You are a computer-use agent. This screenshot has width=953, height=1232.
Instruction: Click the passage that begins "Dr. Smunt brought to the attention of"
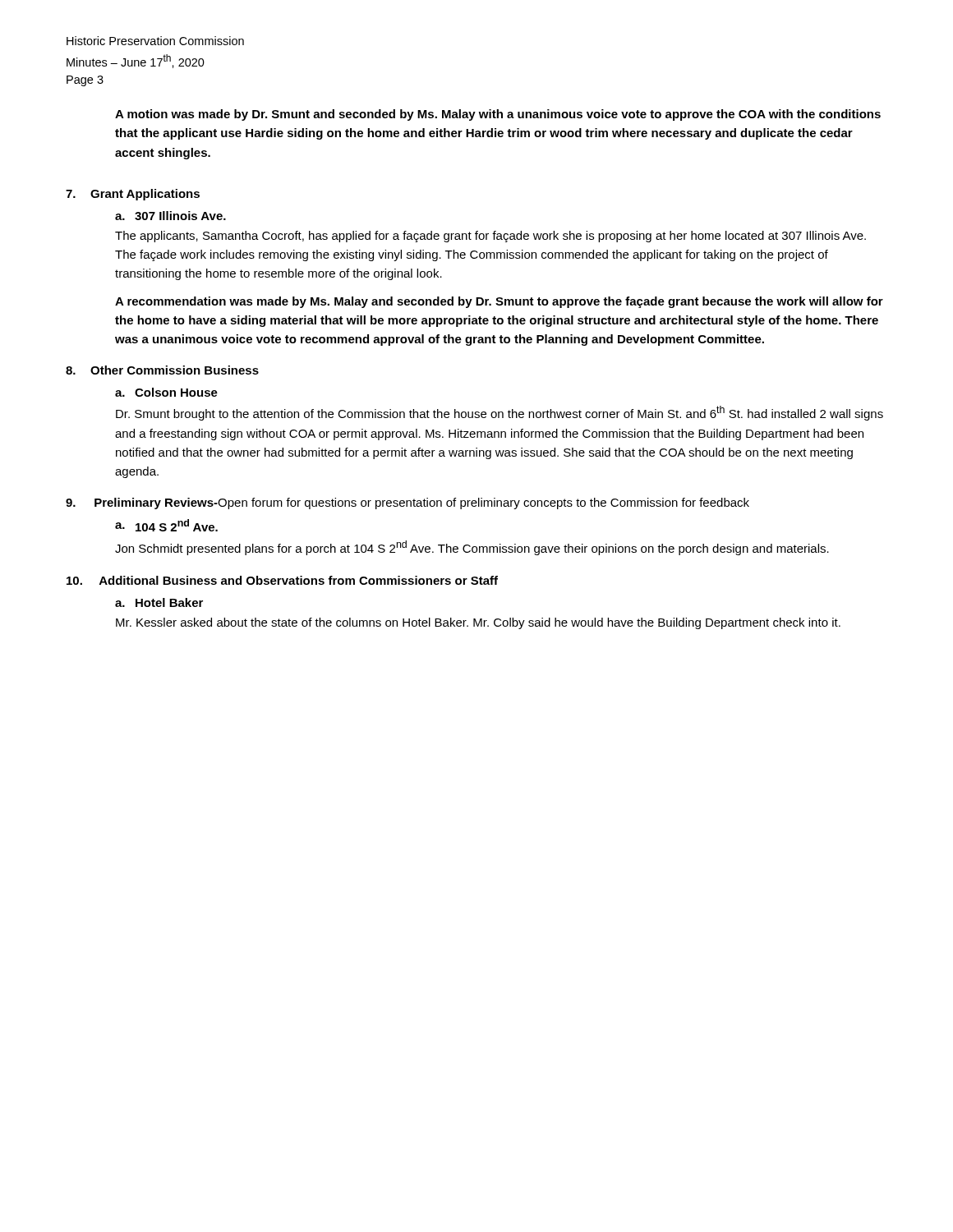(499, 441)
